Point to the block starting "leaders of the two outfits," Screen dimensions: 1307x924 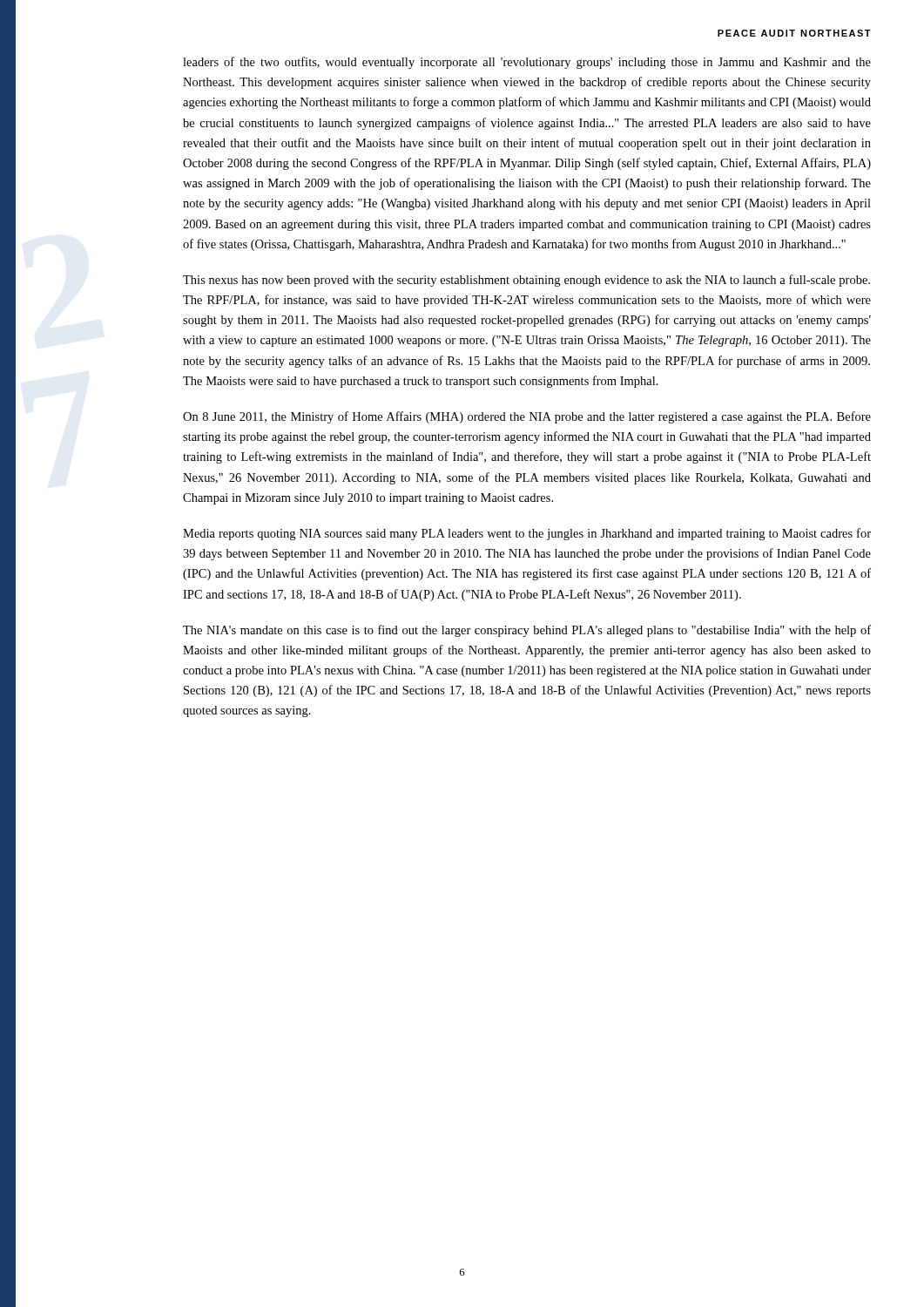(527, 153)
